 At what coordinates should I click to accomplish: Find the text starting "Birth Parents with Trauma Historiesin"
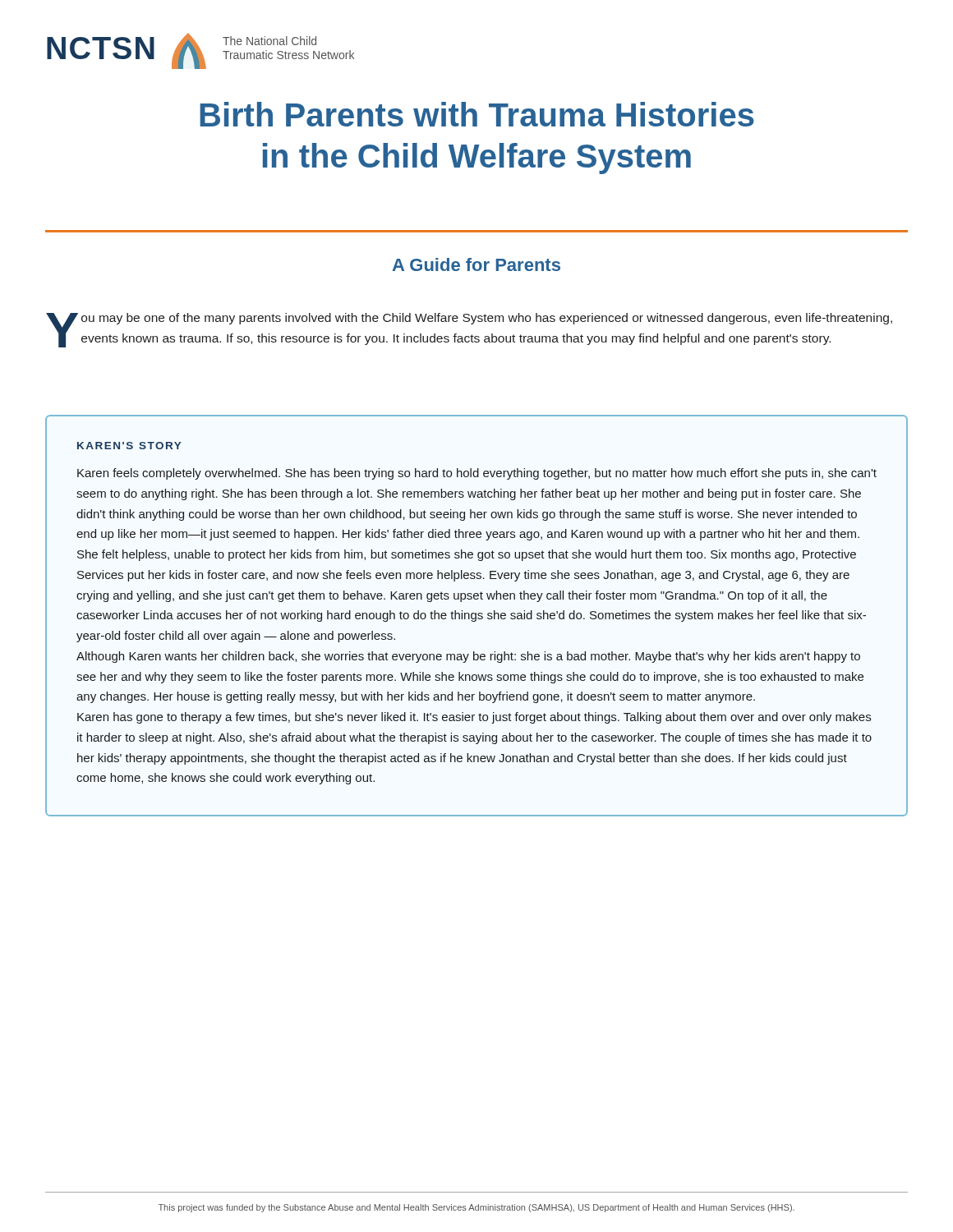pos(476,136)
